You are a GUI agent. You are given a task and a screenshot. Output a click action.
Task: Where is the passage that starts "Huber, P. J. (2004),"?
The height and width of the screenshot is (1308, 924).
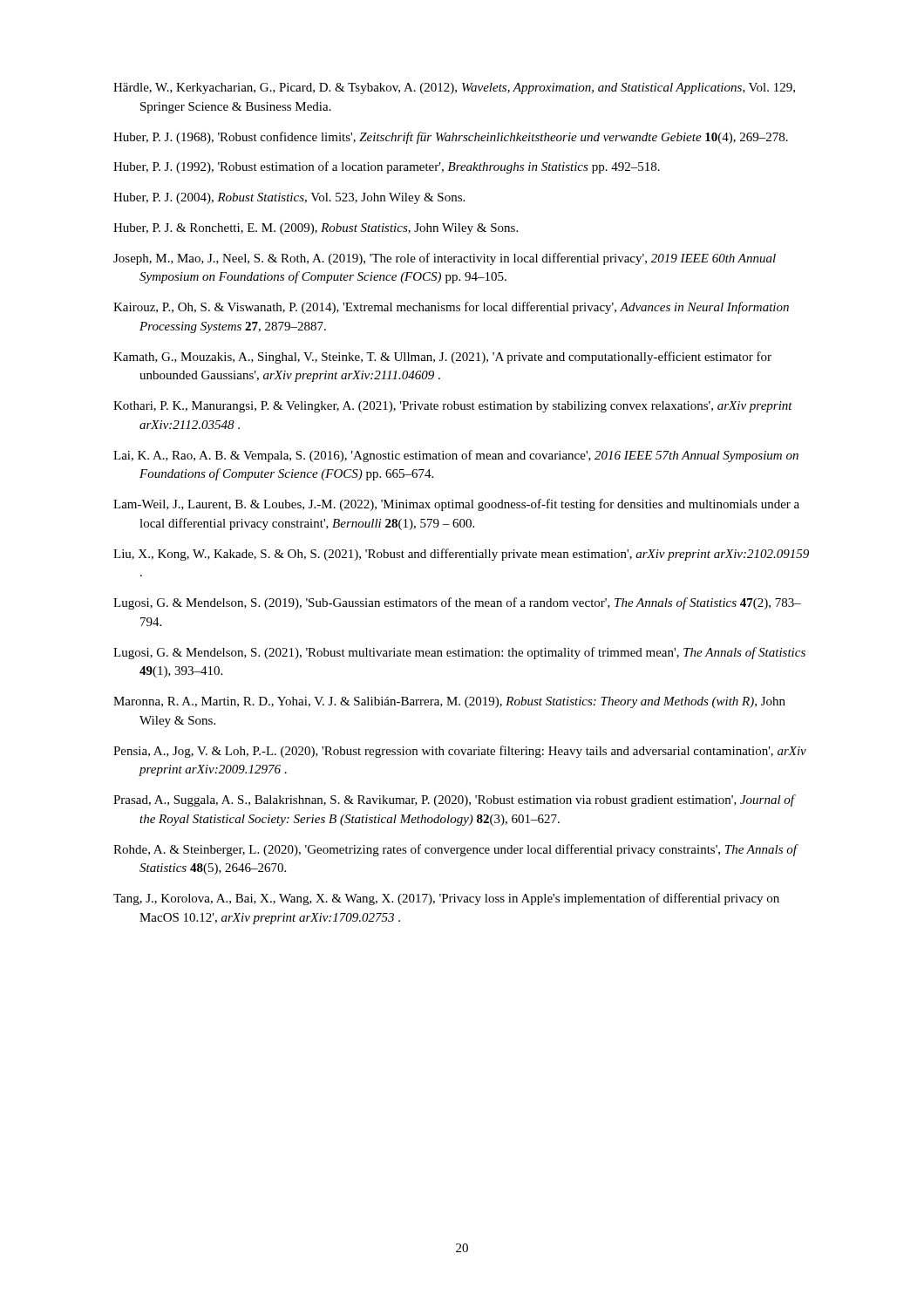point(289,197)
